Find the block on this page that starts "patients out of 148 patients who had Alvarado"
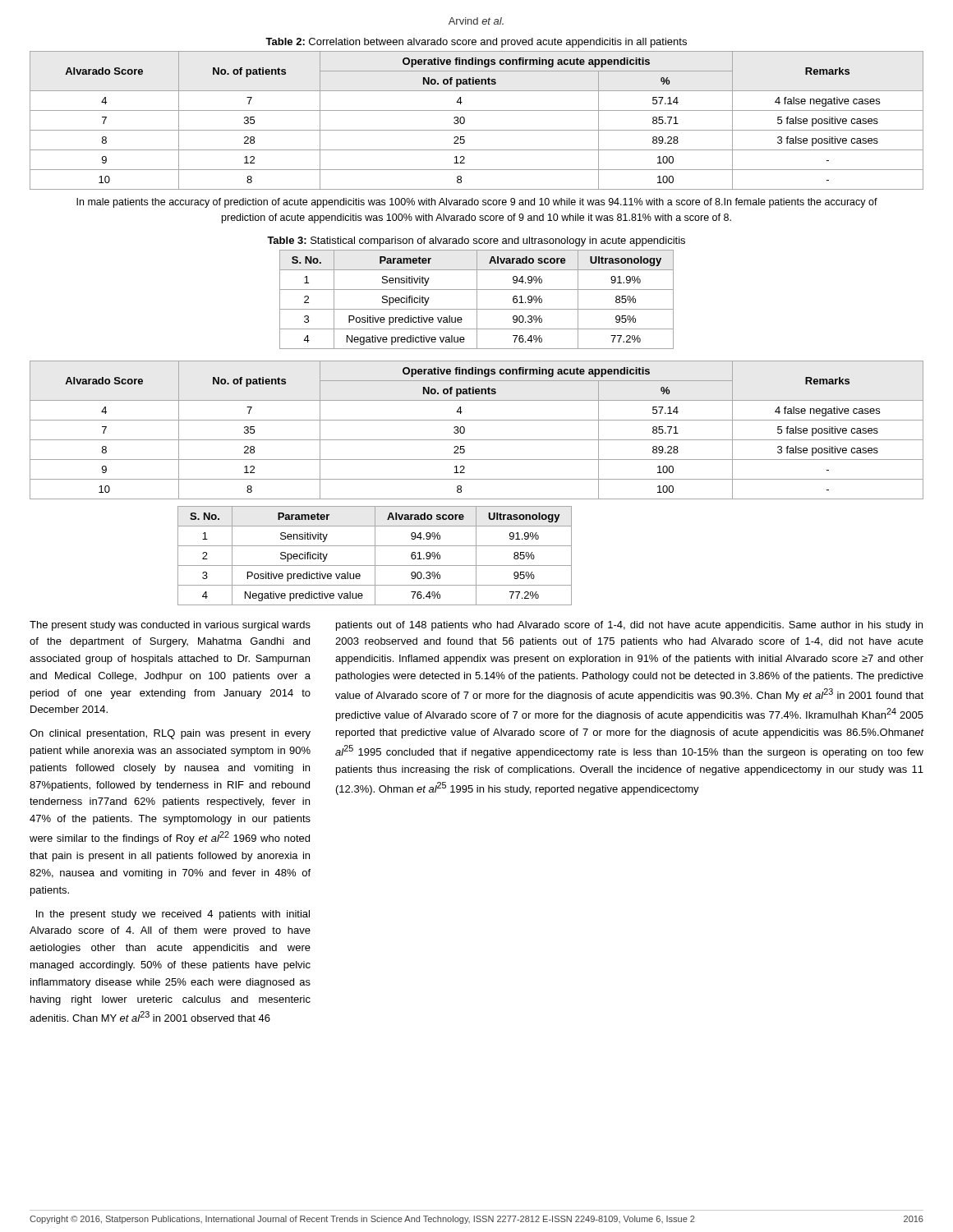 coord(629,707)
